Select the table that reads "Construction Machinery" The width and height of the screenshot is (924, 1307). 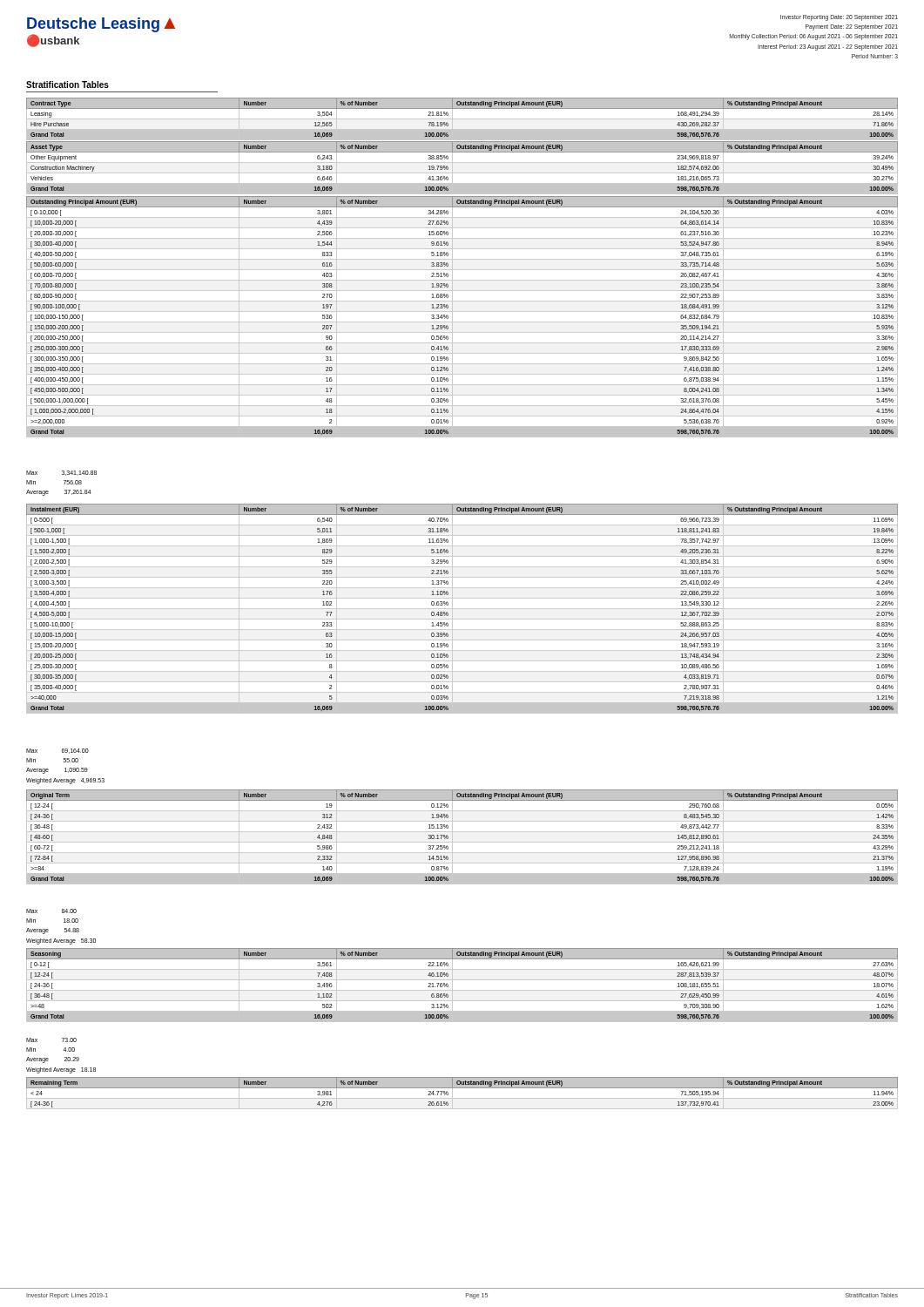(x=462, y=168)
